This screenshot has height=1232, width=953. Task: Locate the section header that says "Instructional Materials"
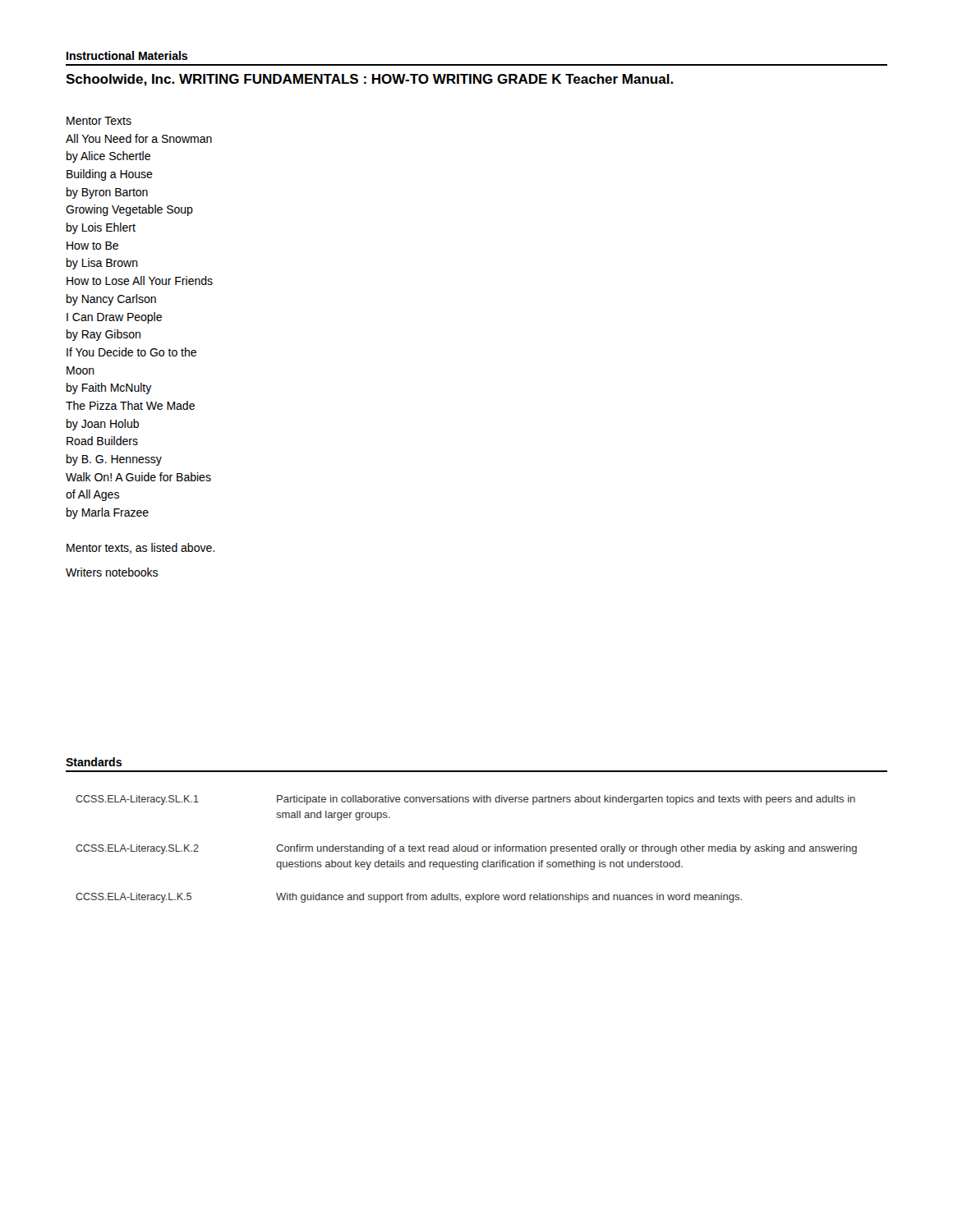127,56
